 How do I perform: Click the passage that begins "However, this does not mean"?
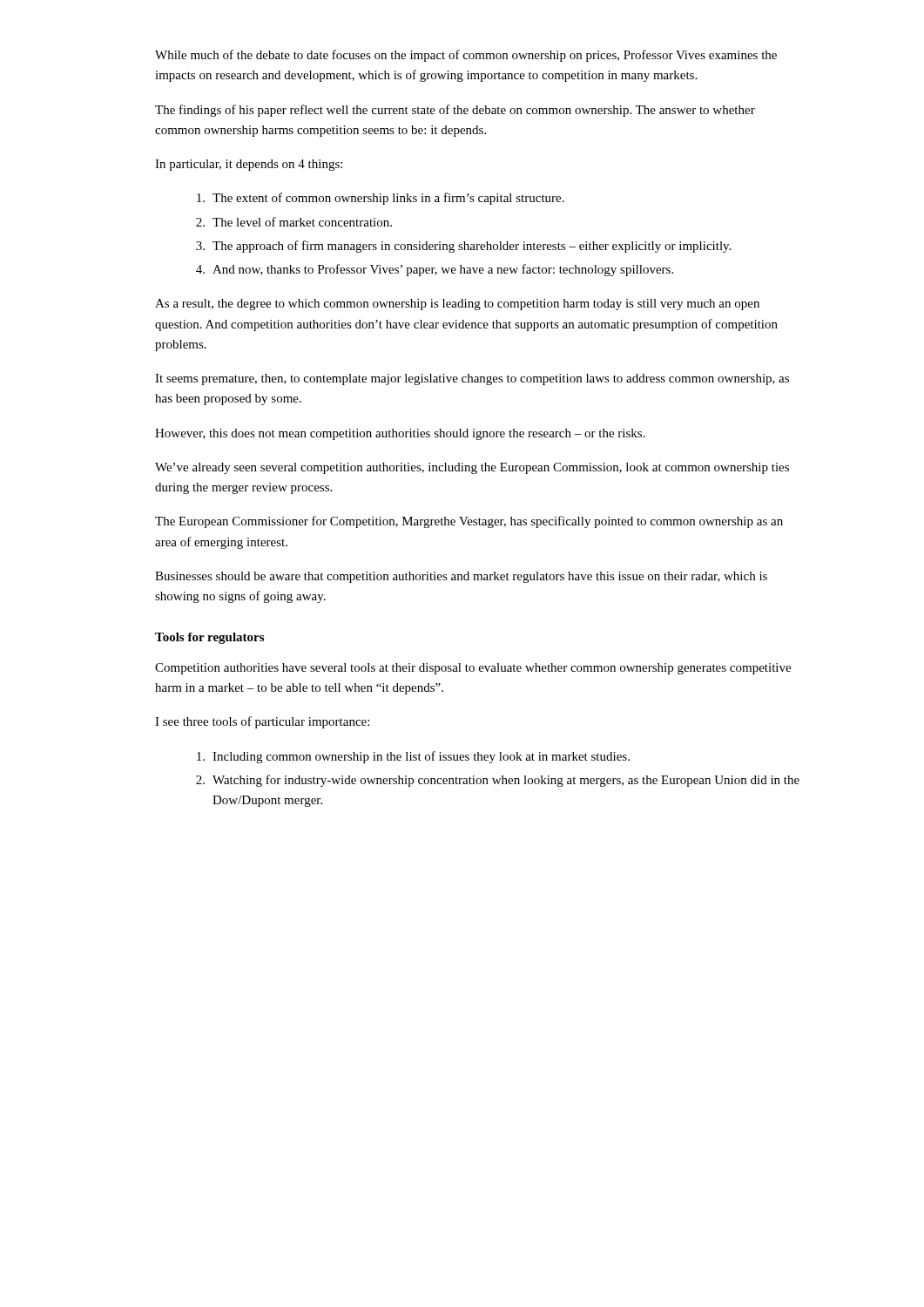coord(400,433)
